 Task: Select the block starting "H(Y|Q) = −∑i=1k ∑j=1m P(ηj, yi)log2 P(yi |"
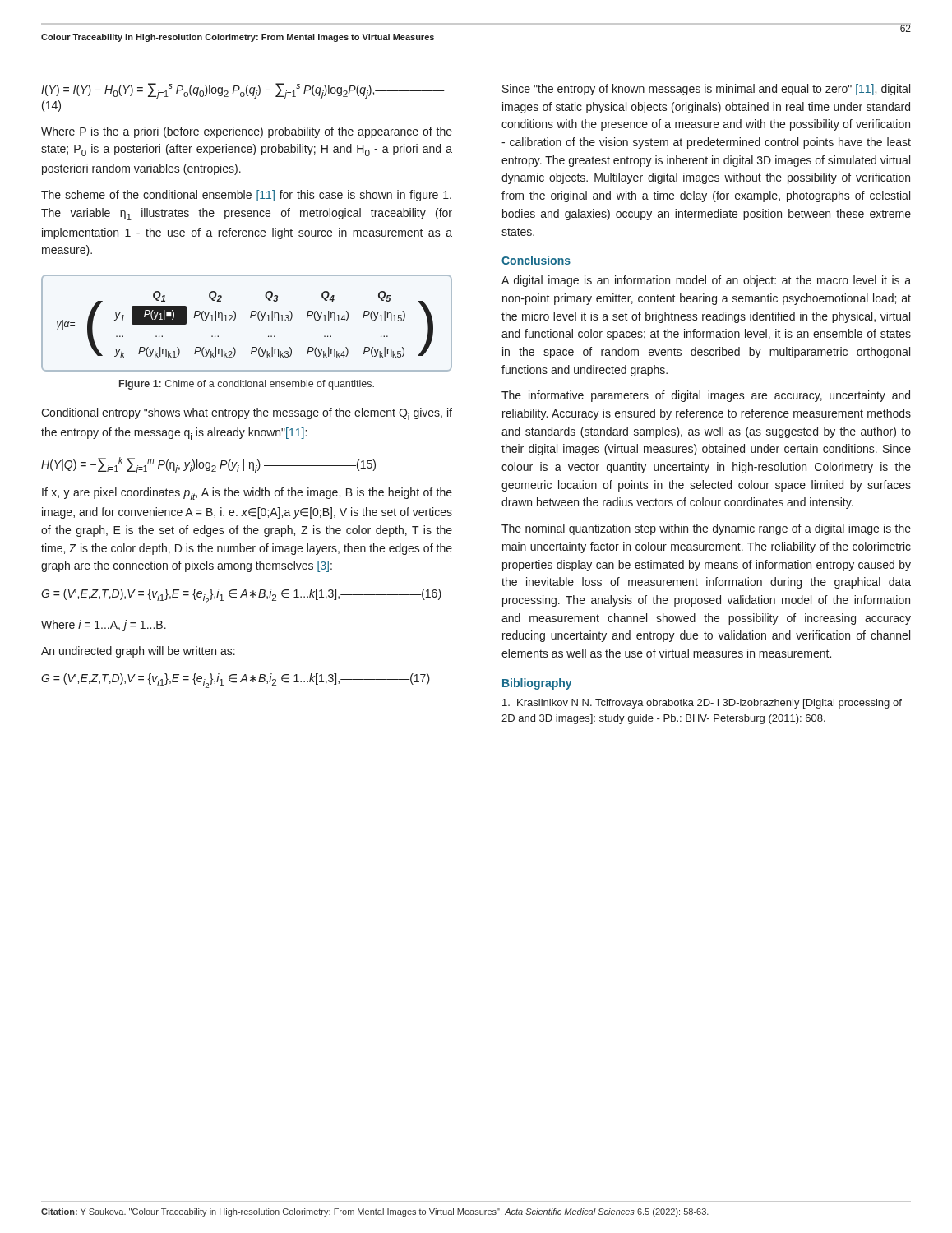point(209,464)
